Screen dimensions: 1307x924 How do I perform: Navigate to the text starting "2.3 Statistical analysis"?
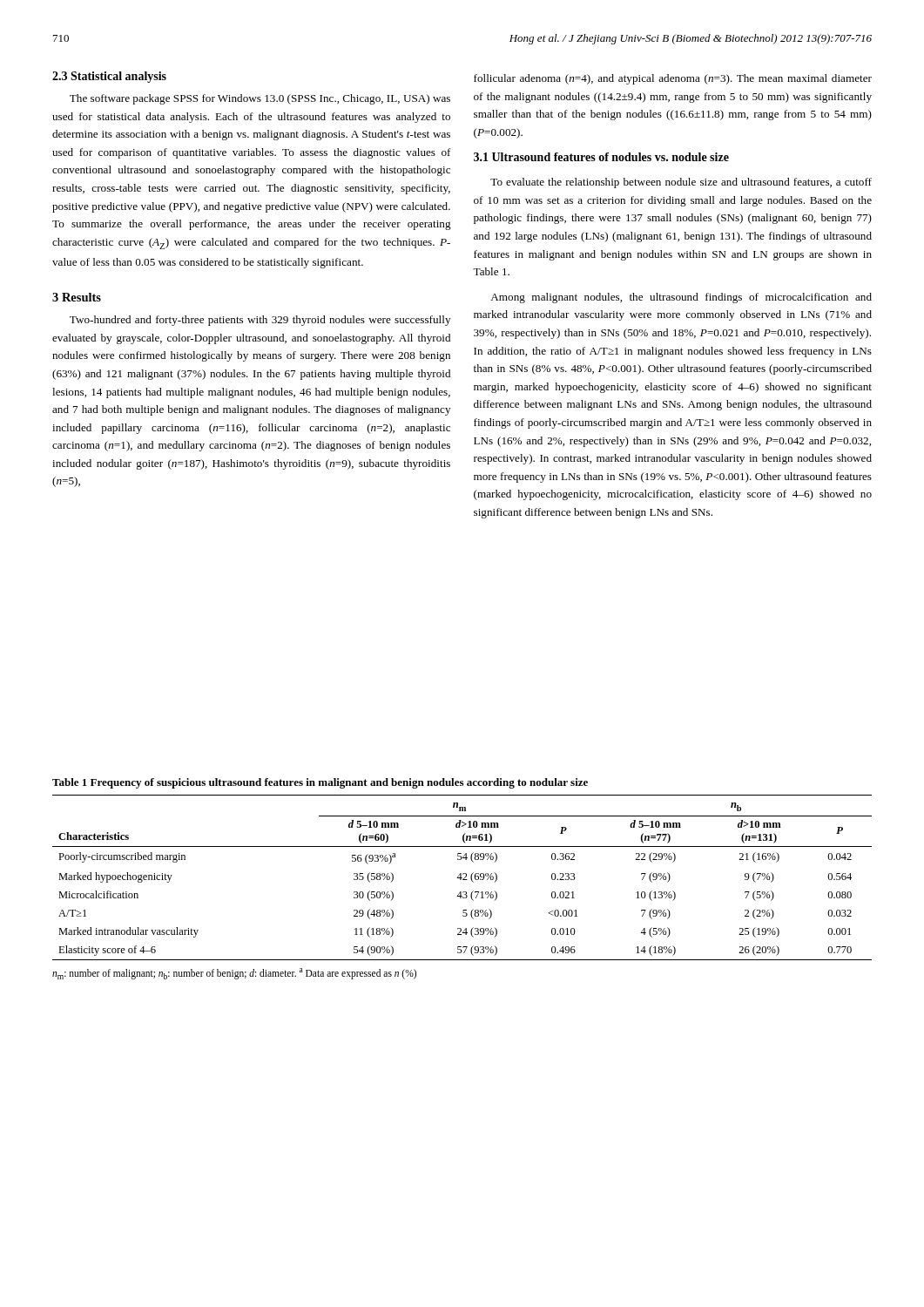click(109, 76)
